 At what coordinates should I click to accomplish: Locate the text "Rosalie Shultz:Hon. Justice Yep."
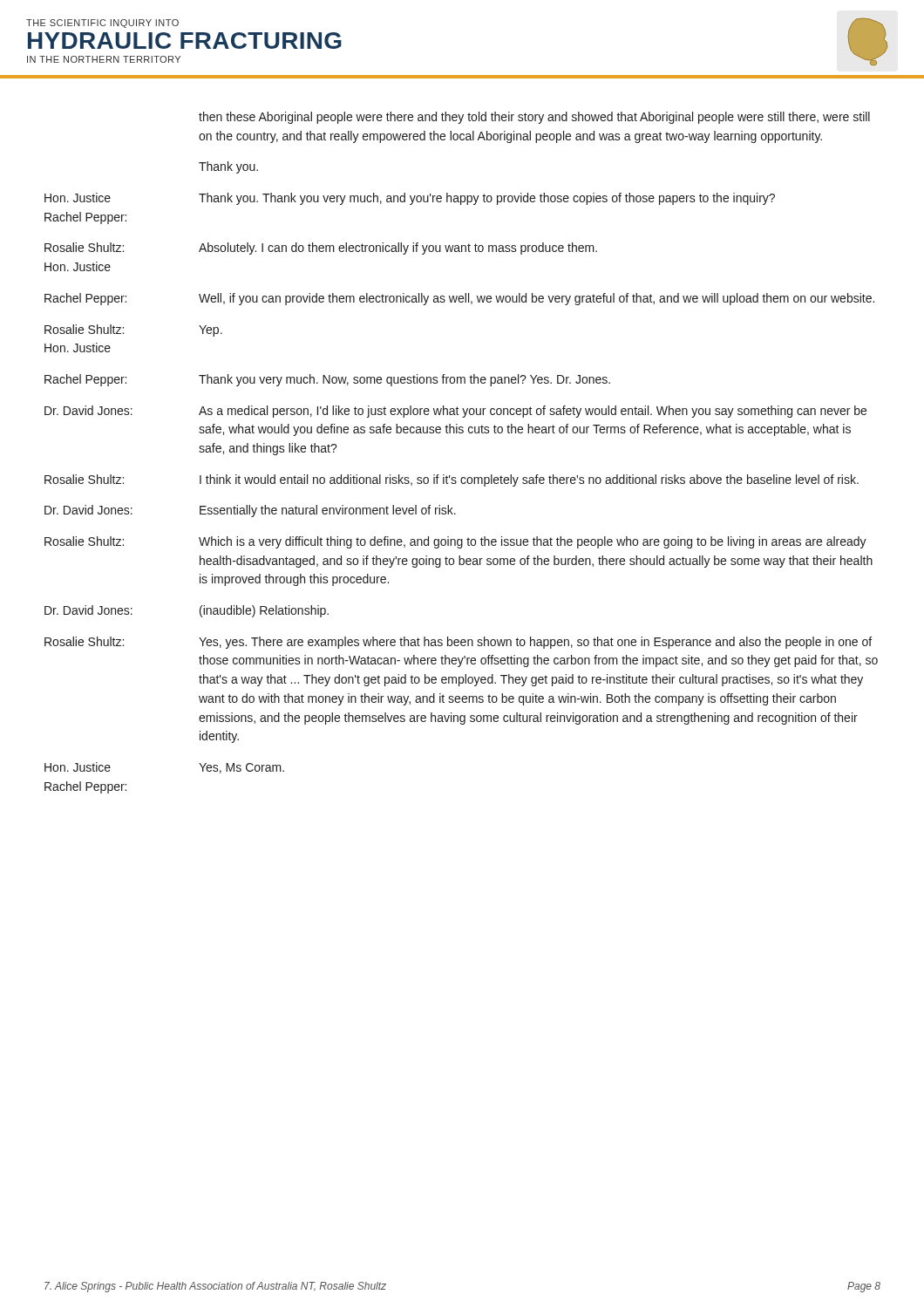point(81,330)
